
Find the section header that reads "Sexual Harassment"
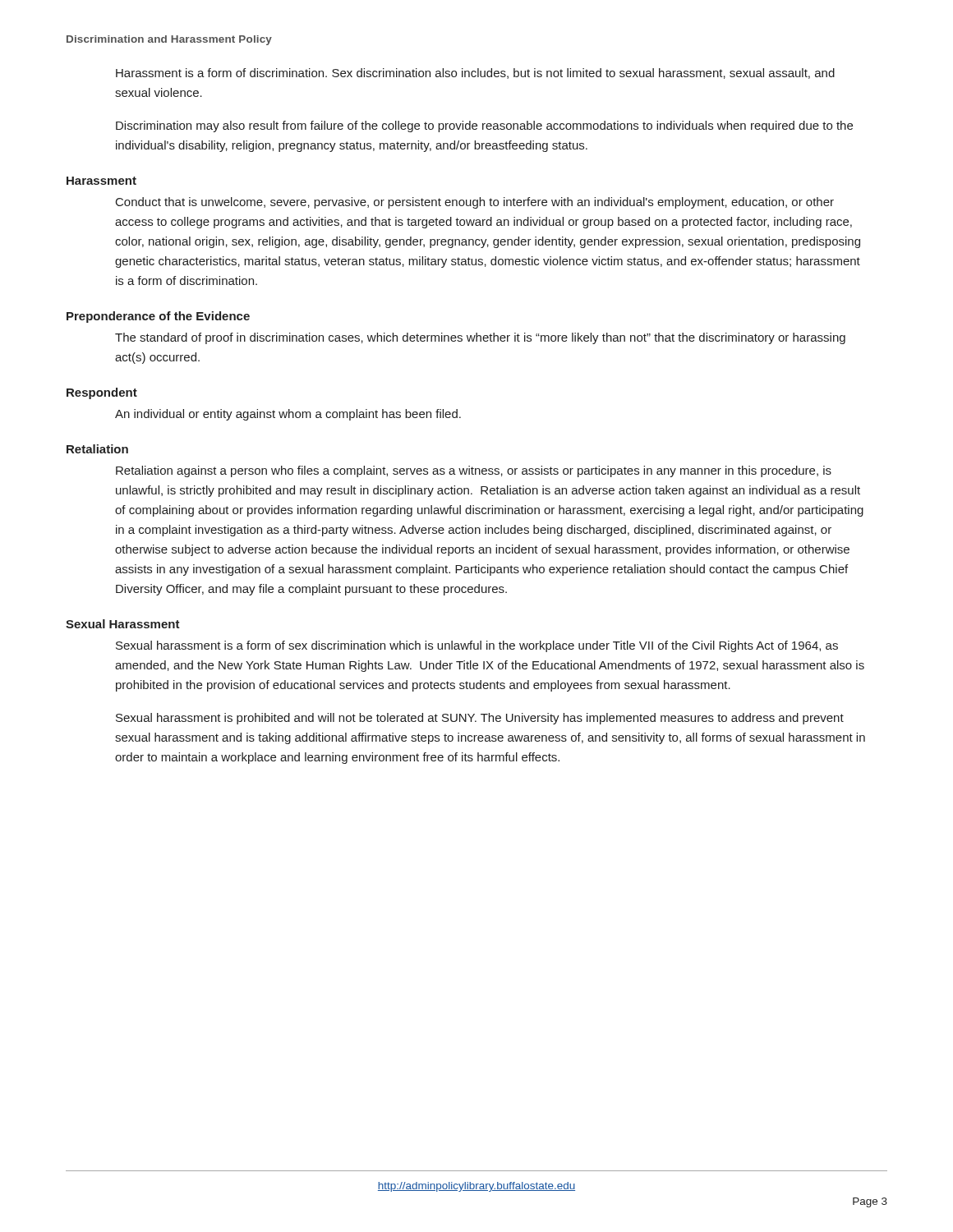point(123,624)
